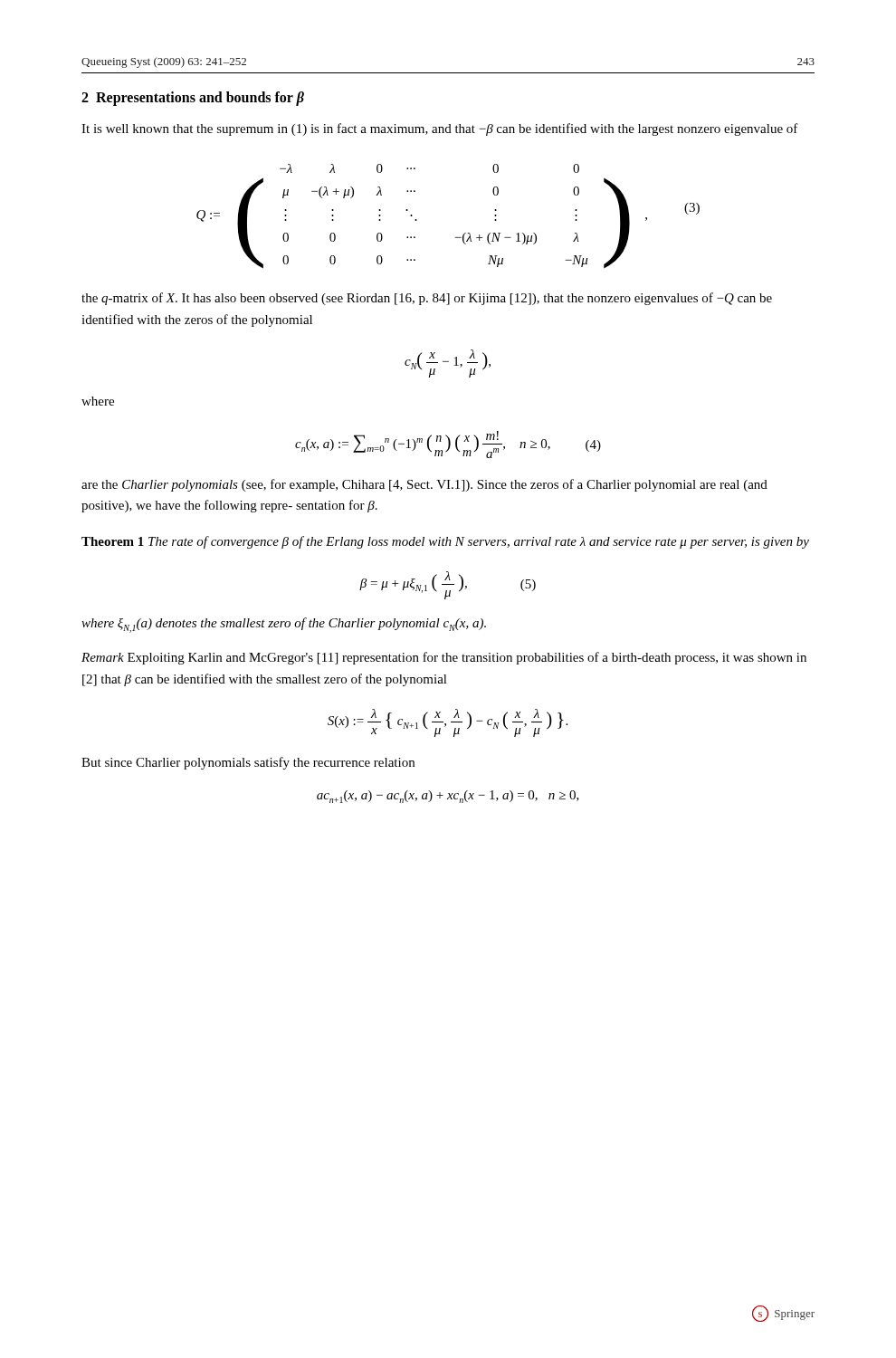
Task: Find the formula on this page that starts "Q := ("
Action: (x=448, y=215)
